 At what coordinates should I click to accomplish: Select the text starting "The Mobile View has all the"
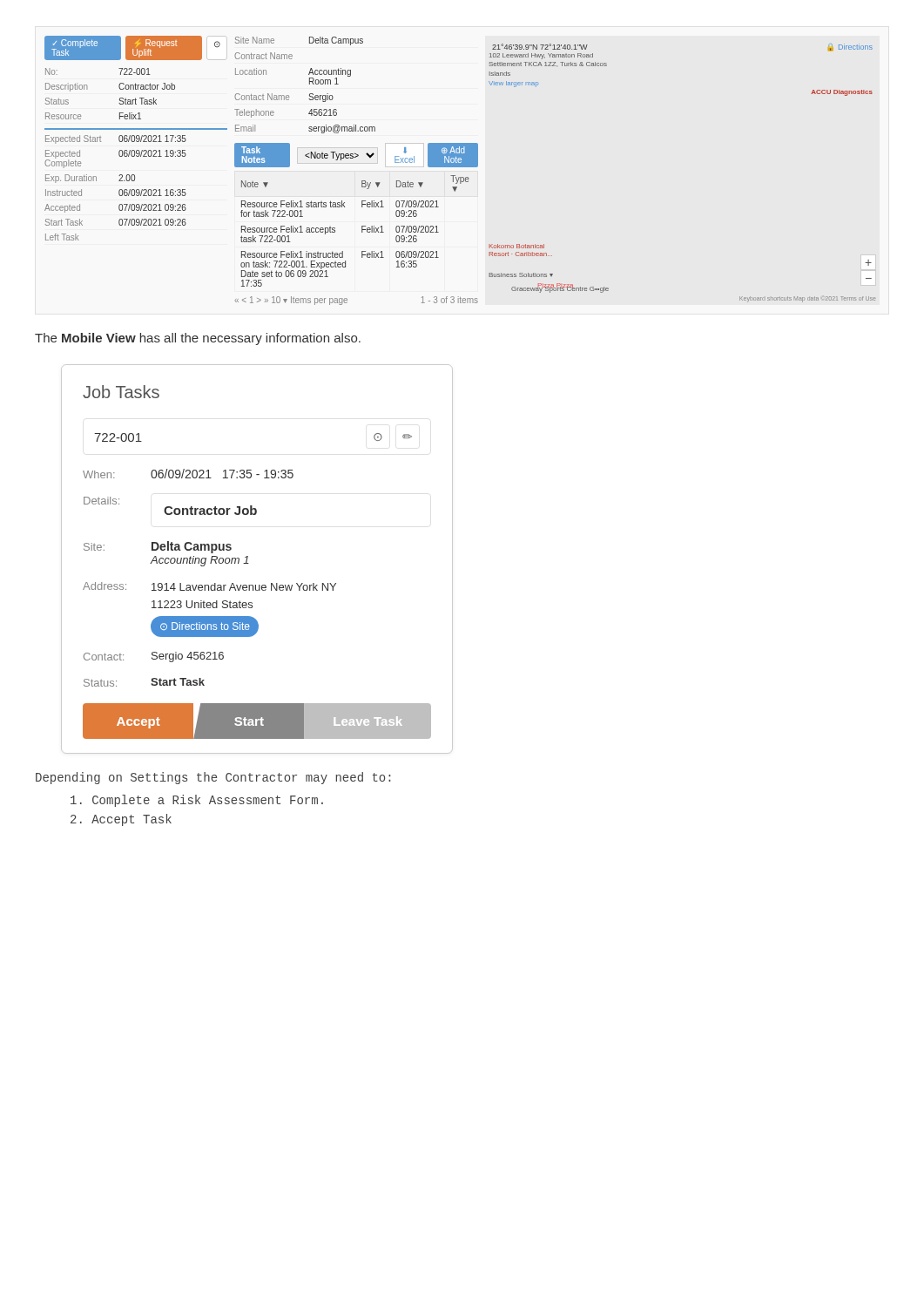pos(198,338)
